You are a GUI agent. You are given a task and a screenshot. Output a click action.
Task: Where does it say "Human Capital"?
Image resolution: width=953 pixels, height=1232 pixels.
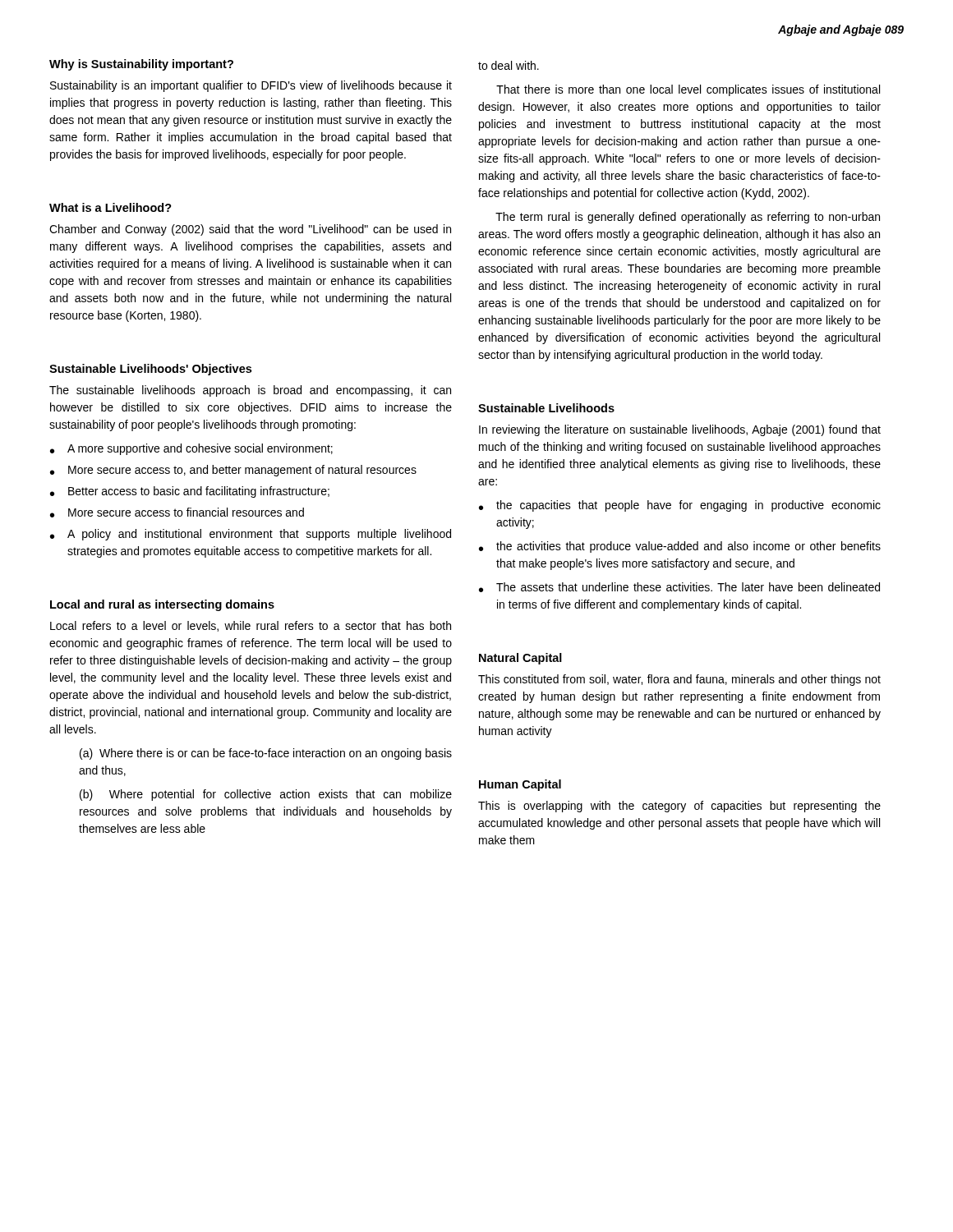(520, 784)
